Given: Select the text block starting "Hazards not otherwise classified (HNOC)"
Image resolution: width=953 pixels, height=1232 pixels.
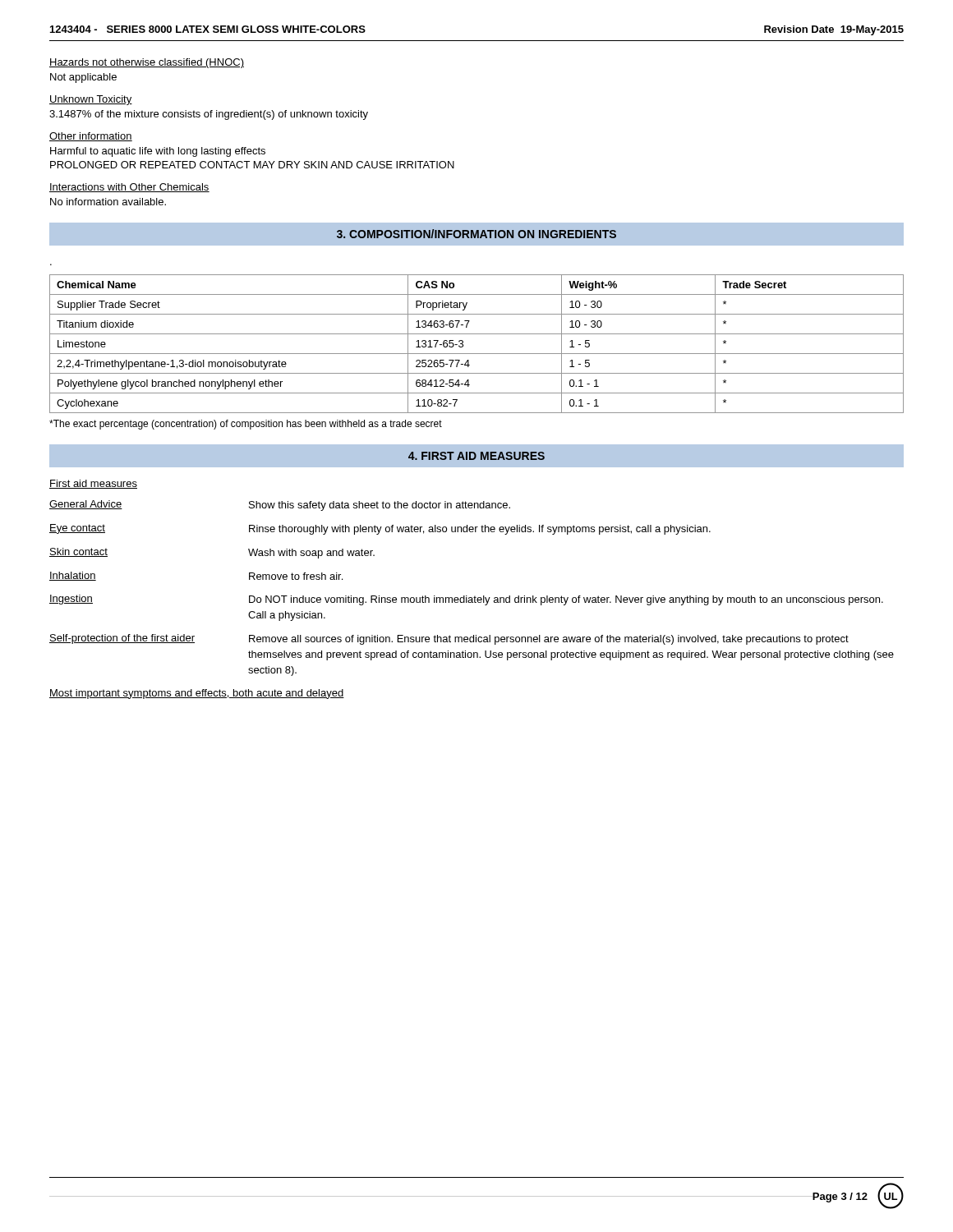Looking at the screenshot, I should click(x=147, y=62).
